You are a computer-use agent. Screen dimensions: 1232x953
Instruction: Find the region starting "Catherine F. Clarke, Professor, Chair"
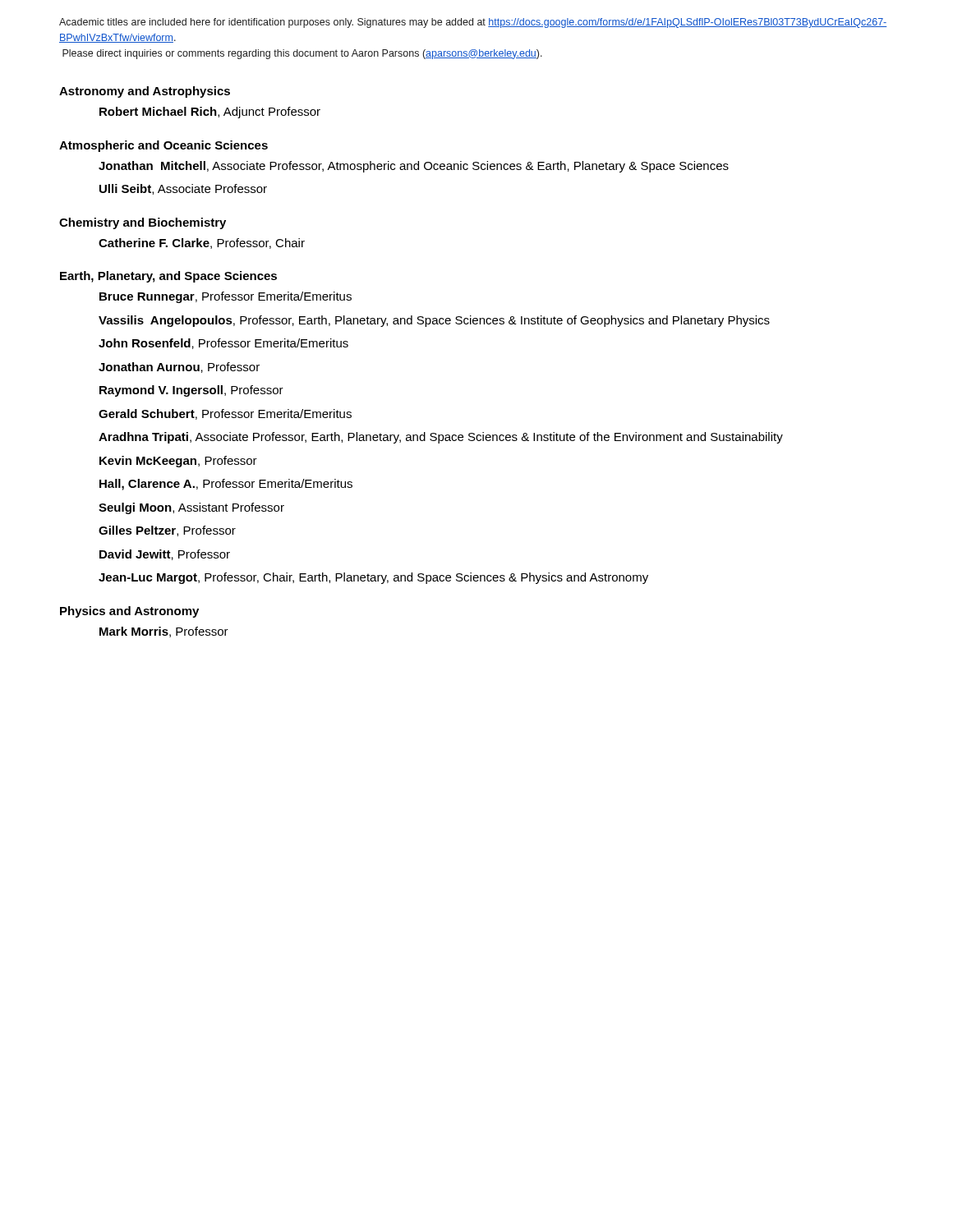(x=202, y=243)
